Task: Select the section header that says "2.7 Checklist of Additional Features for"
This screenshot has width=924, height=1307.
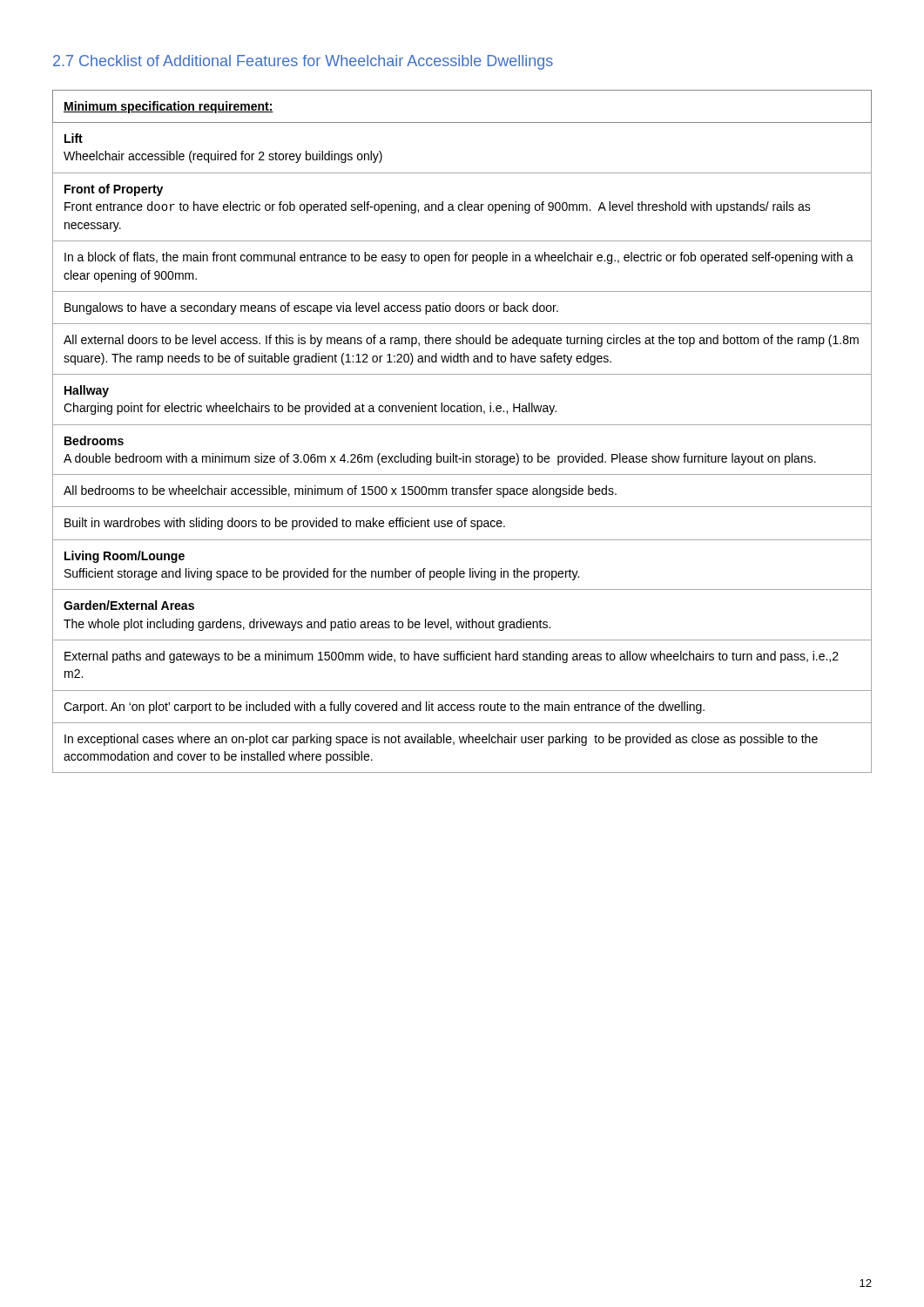Action: coord(303,61)
